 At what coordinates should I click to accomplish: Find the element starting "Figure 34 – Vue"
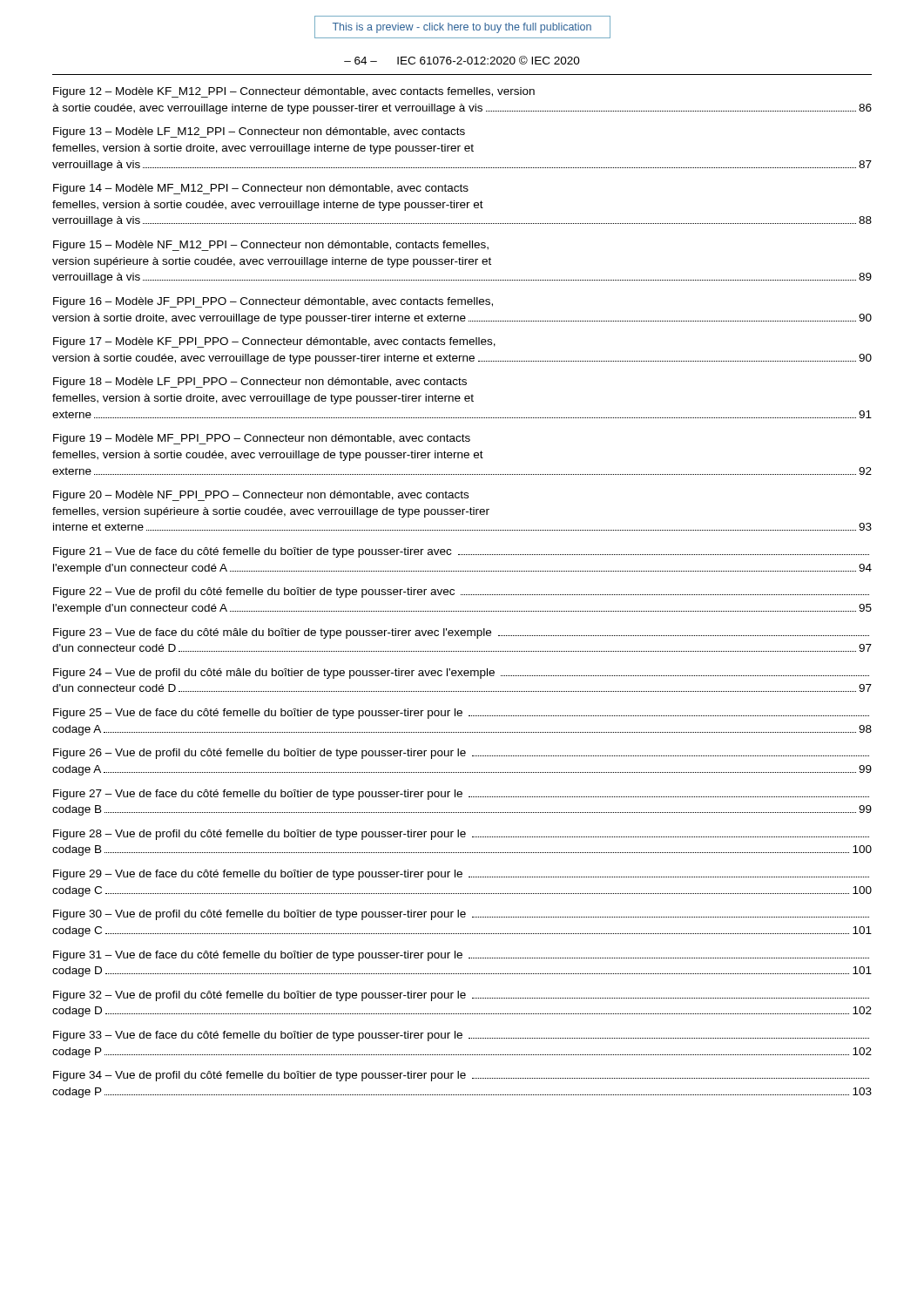pos(462,1084)
